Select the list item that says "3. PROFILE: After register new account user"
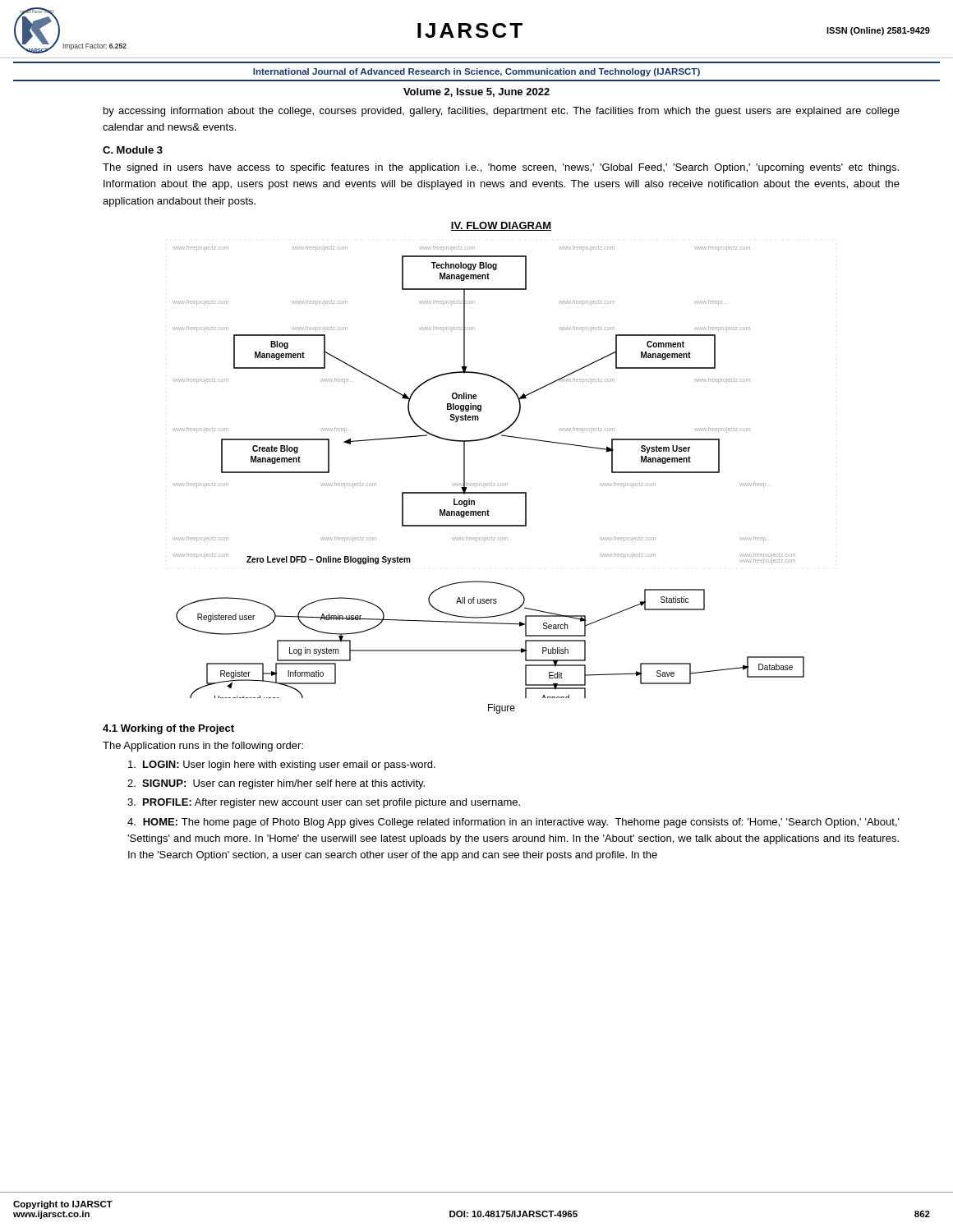Image resolution: width=953 pixels, height=1232 pixels. tap(324, 802)
